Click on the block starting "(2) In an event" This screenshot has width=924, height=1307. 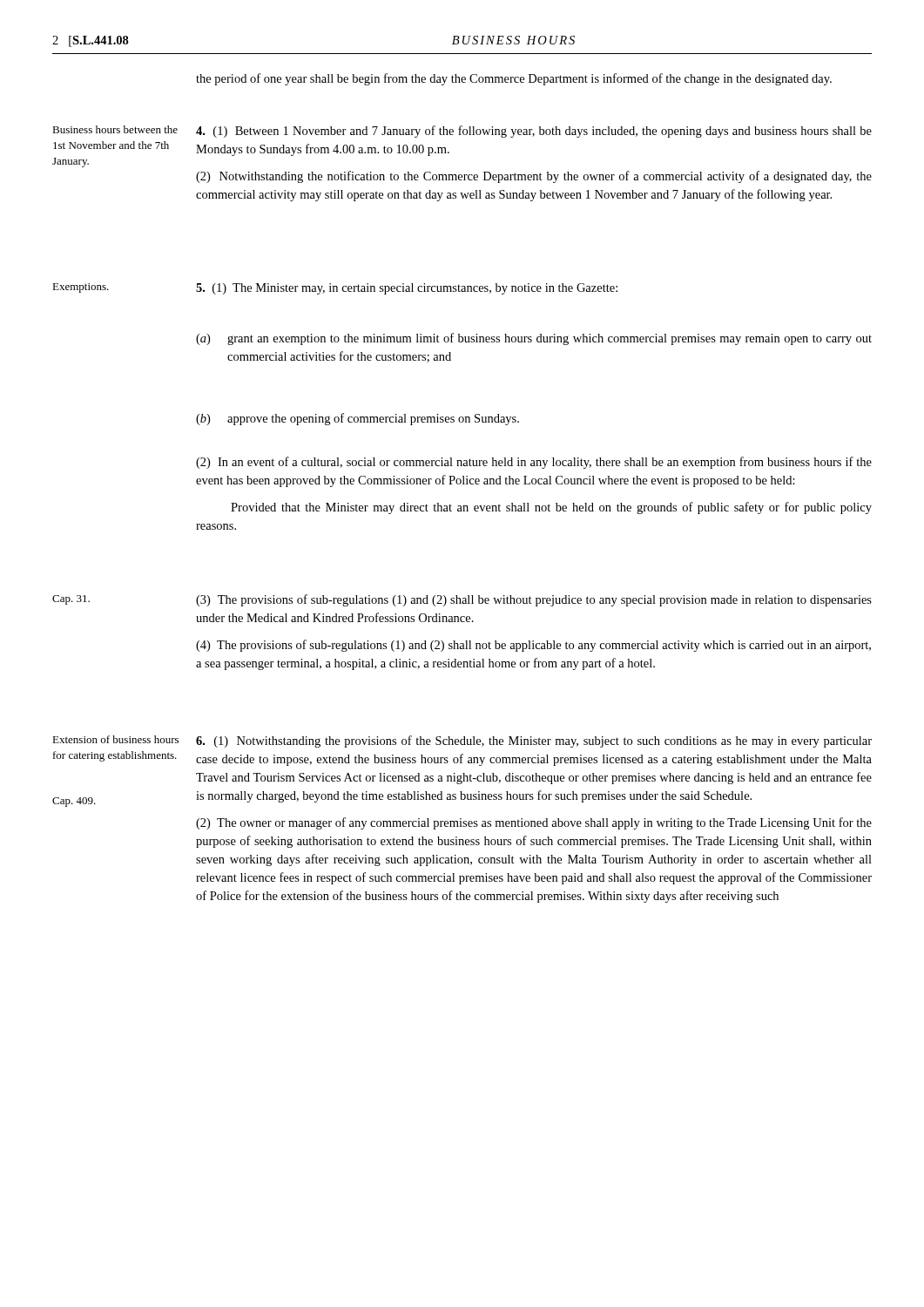click(534, 494)
